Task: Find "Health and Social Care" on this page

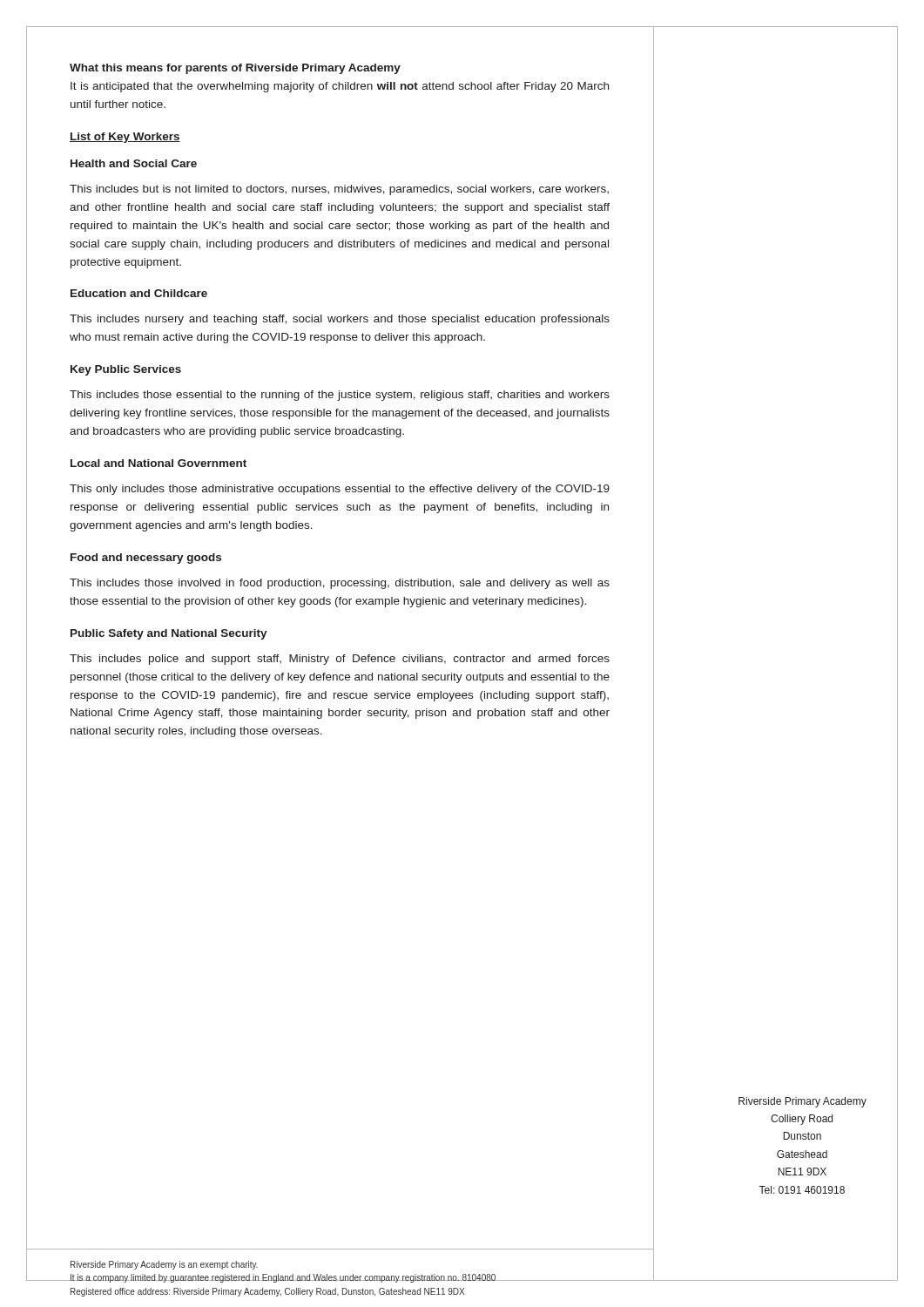Action: point(133,163)
